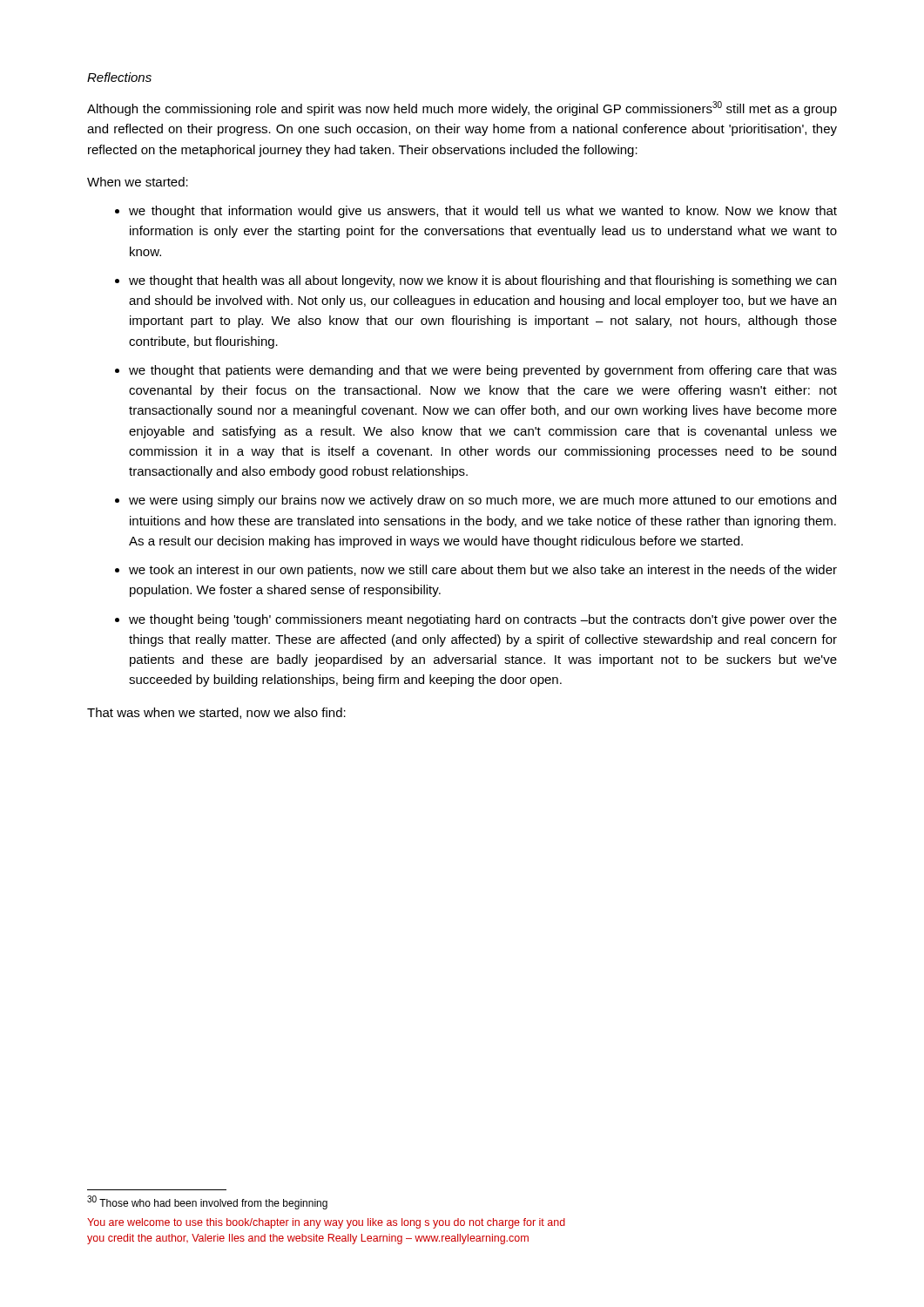Point to the block beginning "30 Those who had been involved from"
Screen dimensions: 1307x924
tap(207, 1202)
